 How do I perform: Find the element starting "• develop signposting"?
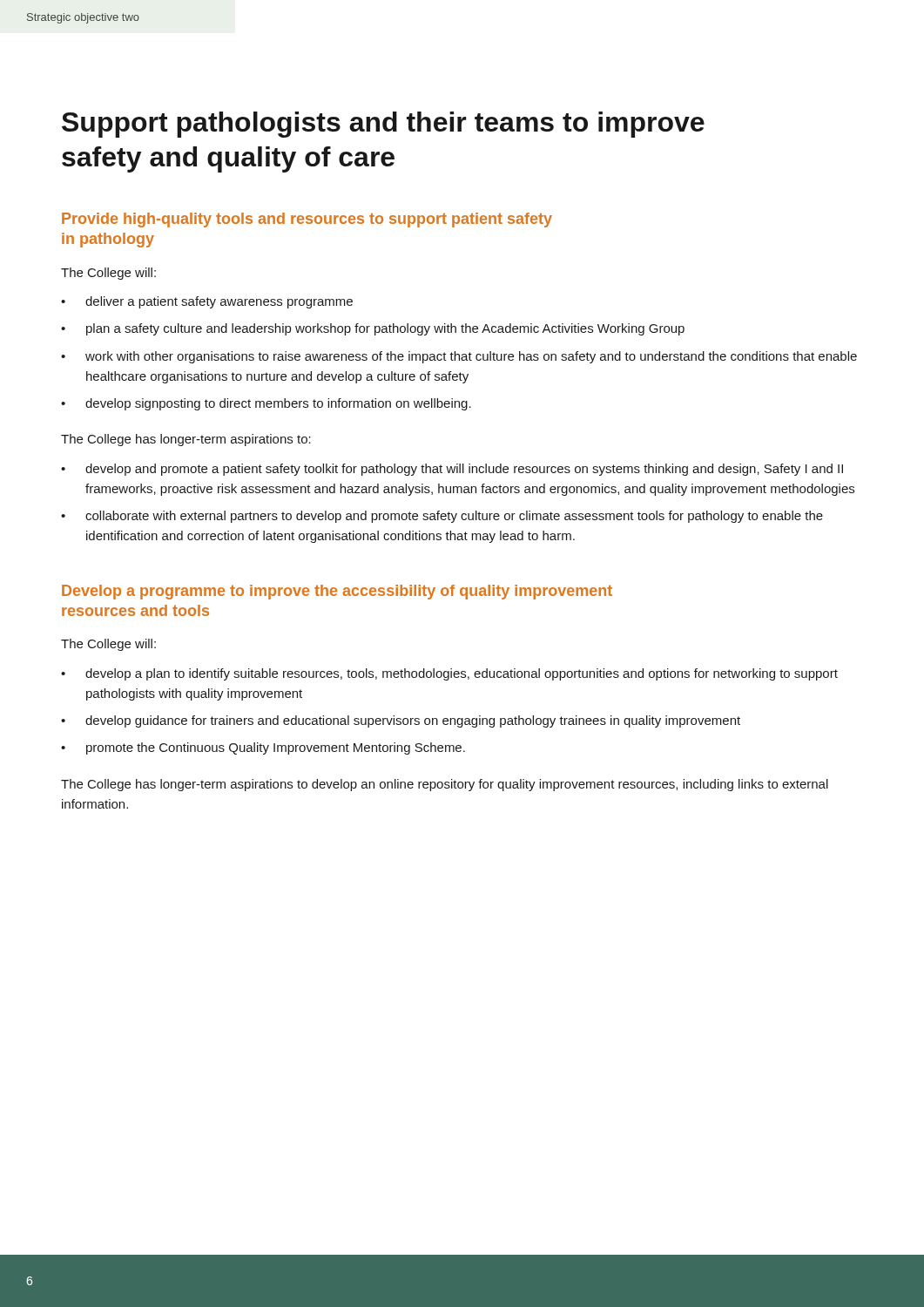click(462, 403)
